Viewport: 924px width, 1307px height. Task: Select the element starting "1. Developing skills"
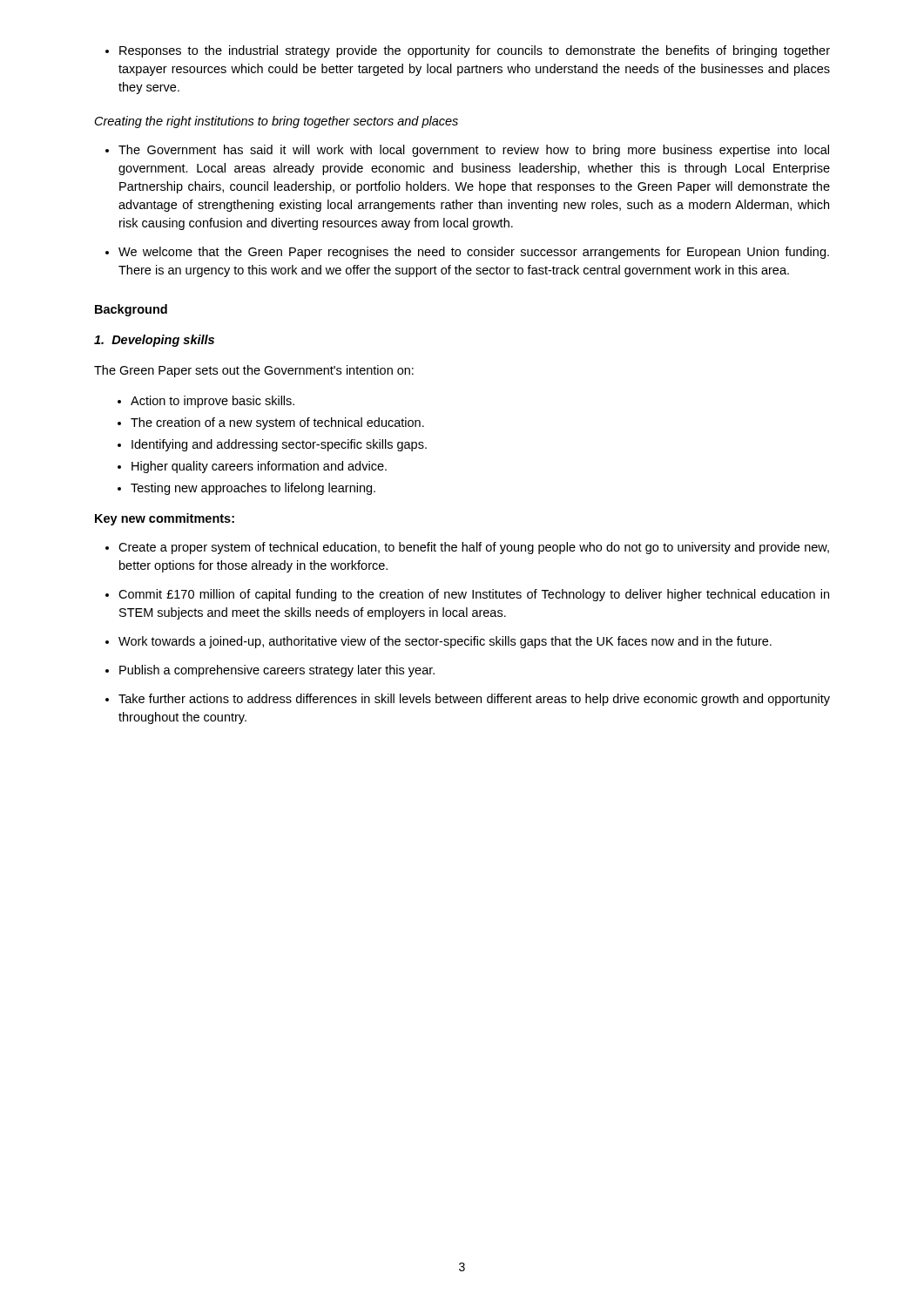[154, 340]
